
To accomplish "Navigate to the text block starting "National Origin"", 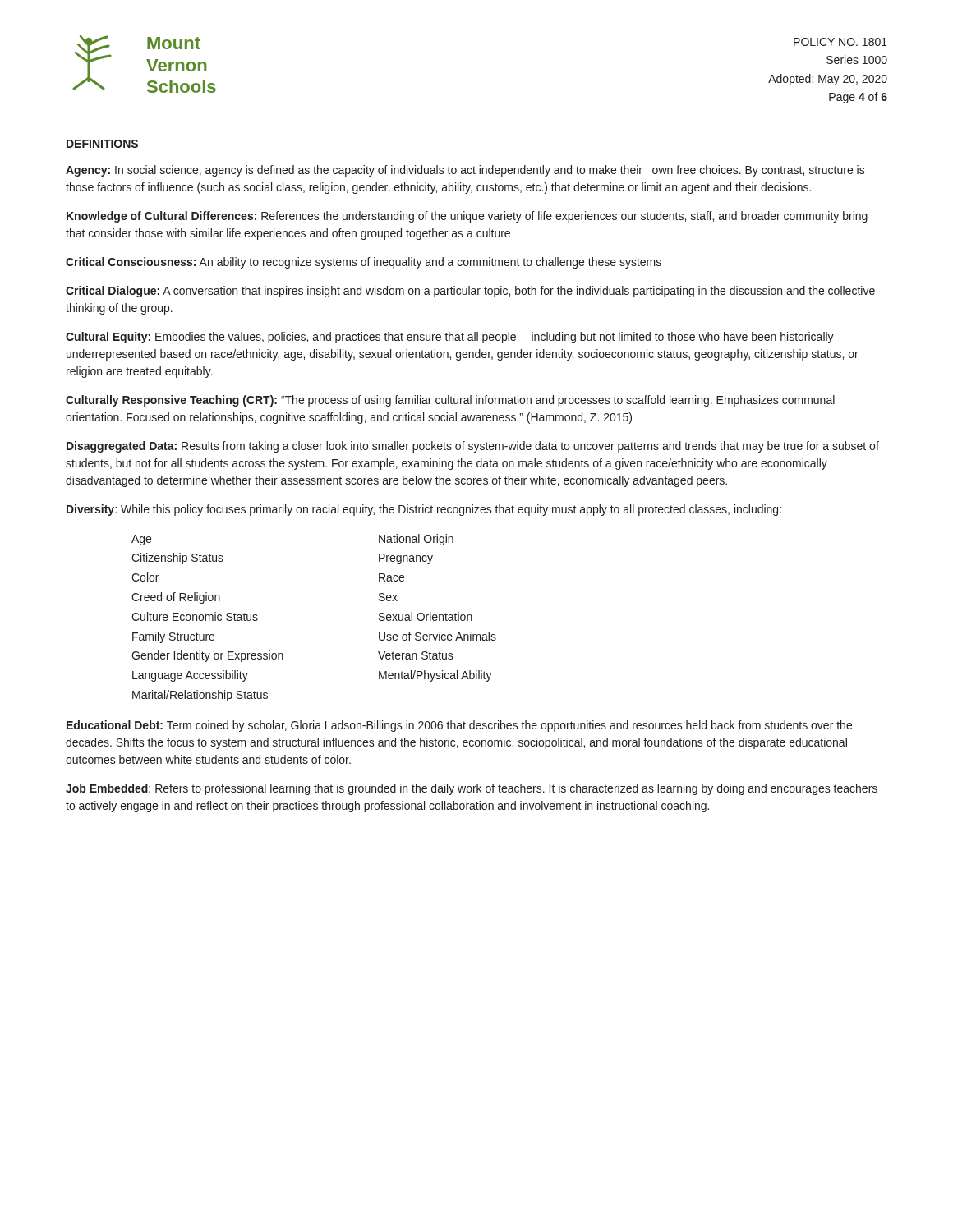I will [416, 538].
